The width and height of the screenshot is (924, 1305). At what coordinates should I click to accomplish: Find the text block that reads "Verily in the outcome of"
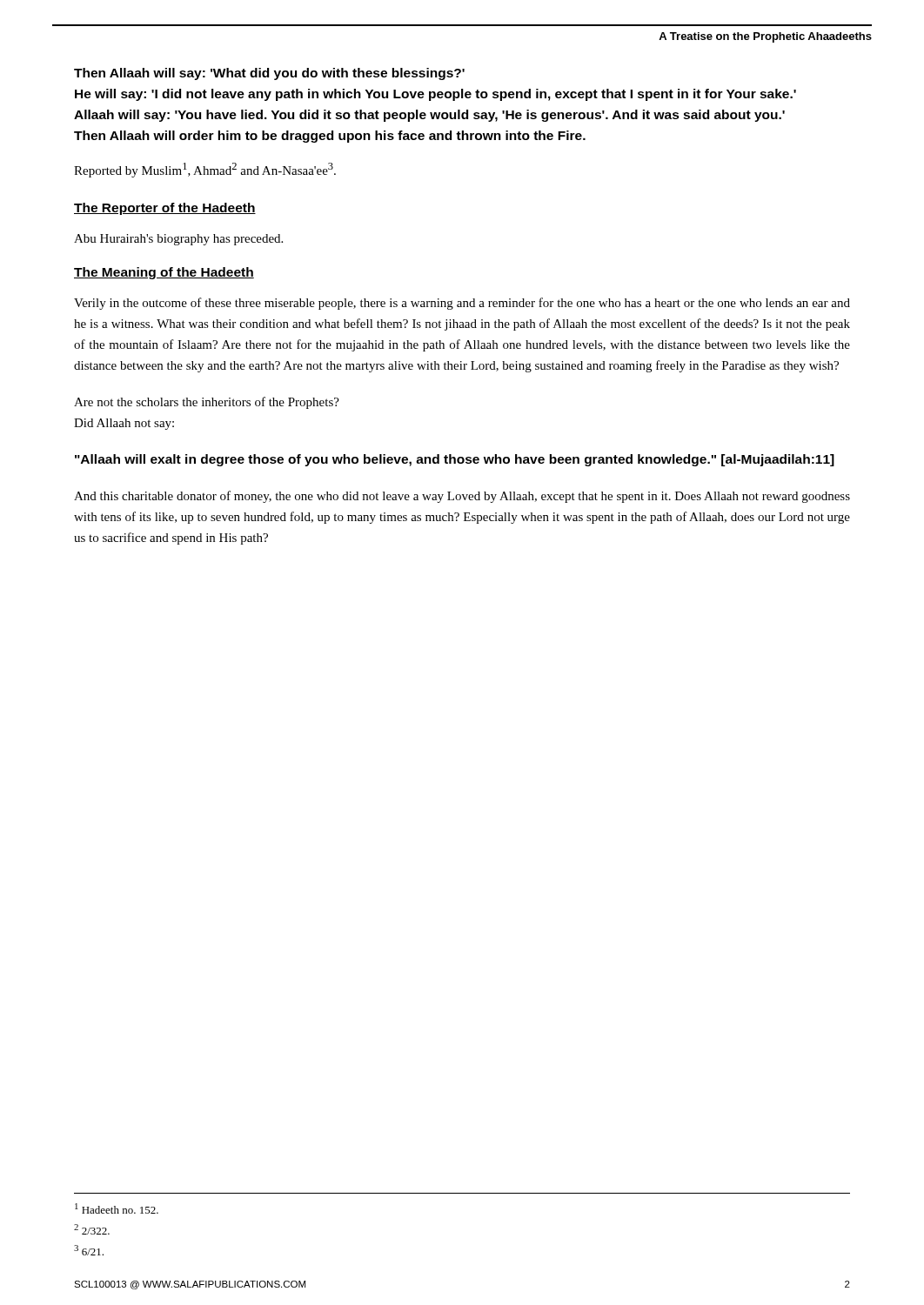click(462, 334)
